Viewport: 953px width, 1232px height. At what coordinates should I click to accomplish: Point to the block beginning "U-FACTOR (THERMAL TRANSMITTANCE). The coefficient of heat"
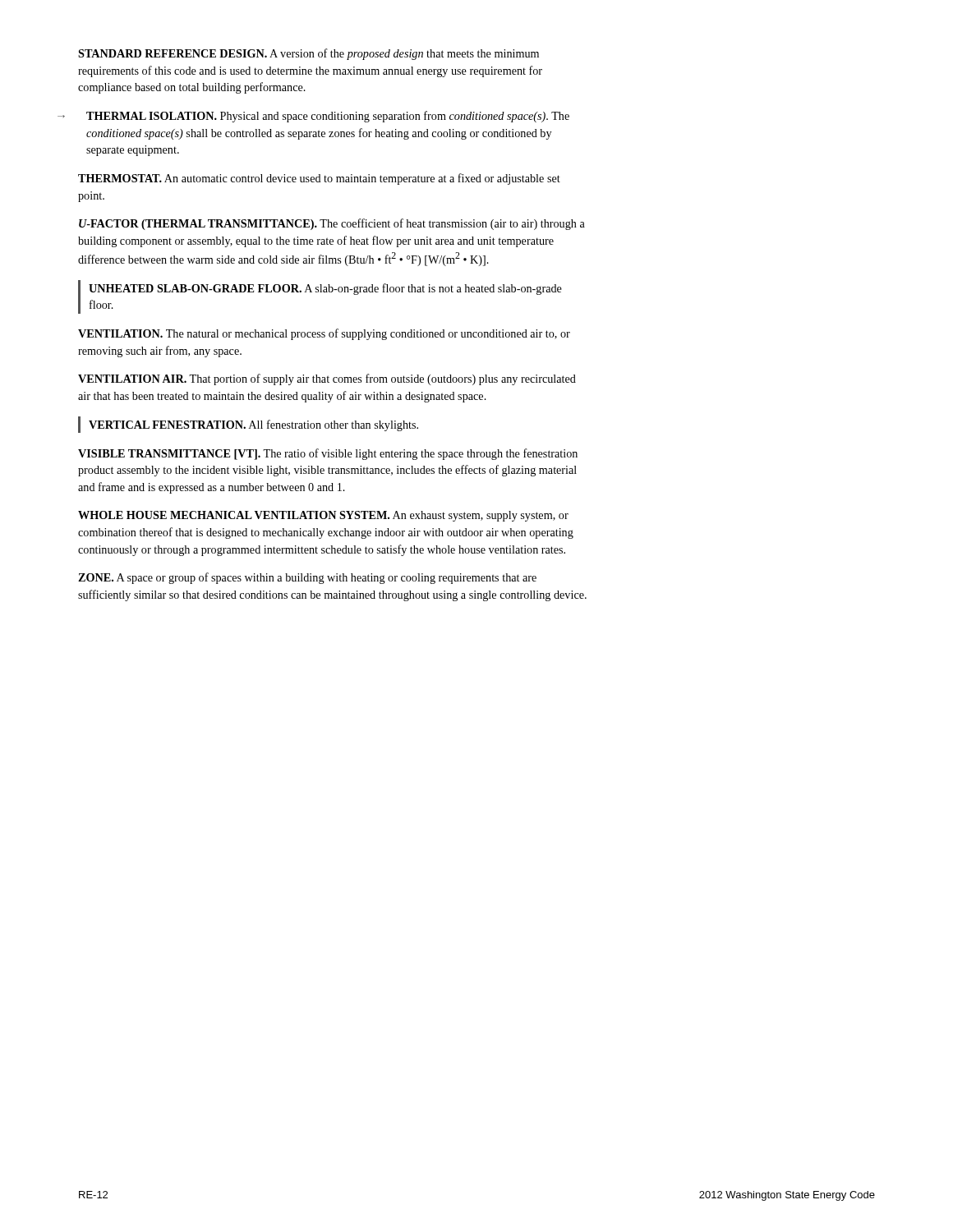pos(333,242)
